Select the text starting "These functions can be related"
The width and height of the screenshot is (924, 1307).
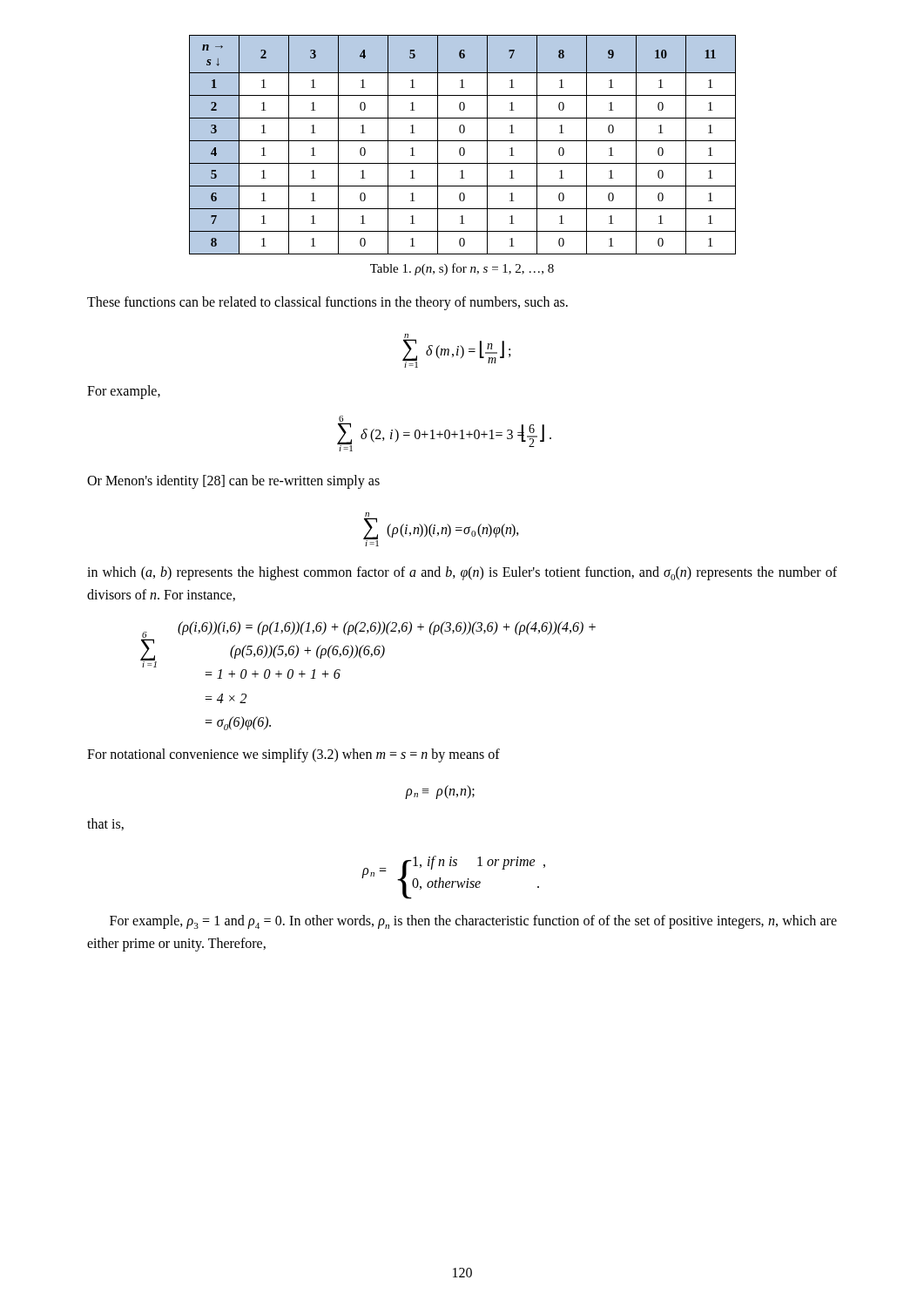[328, 302]
